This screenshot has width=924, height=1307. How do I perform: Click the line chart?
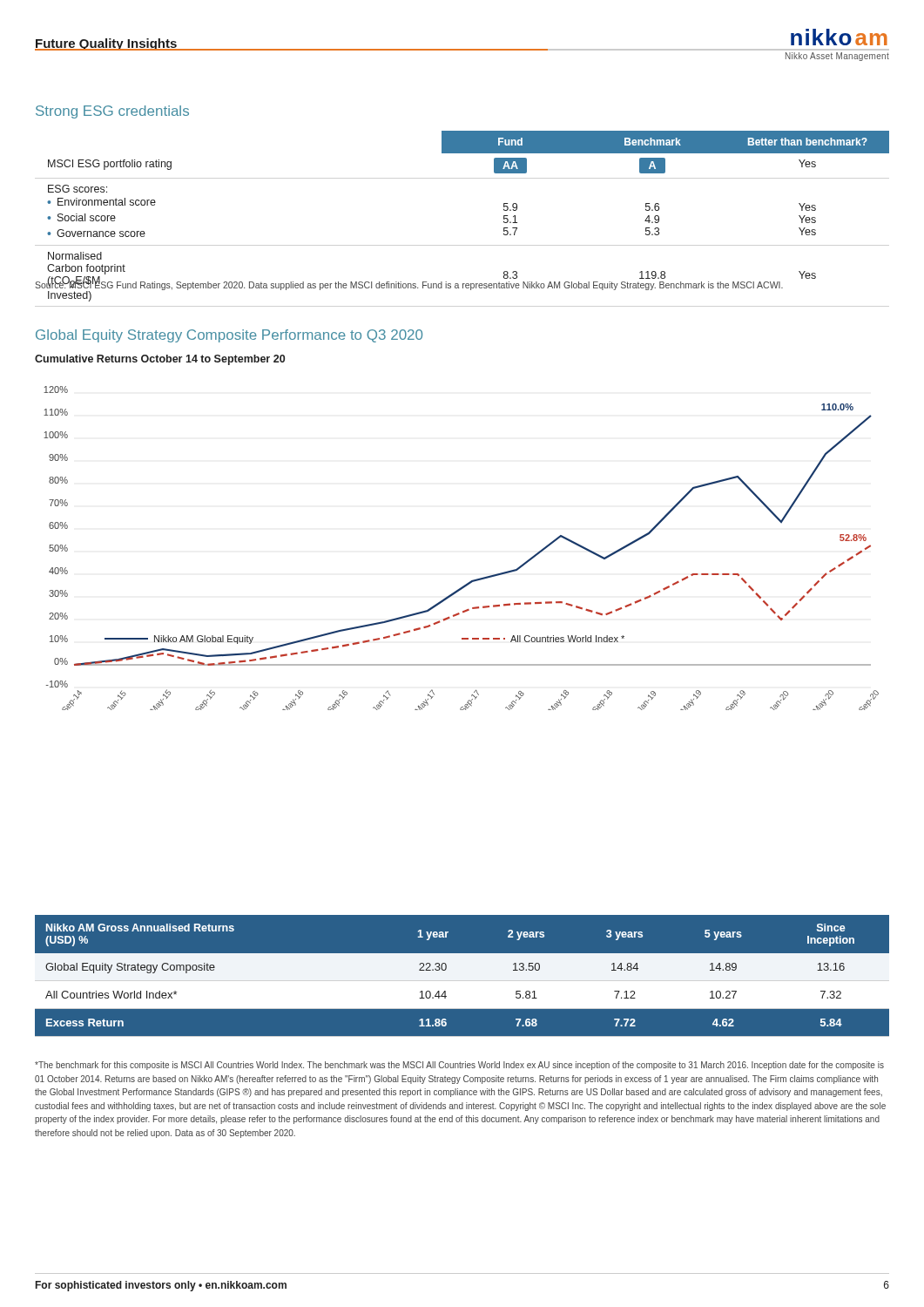pyautogui.click(x=462, y=531)
